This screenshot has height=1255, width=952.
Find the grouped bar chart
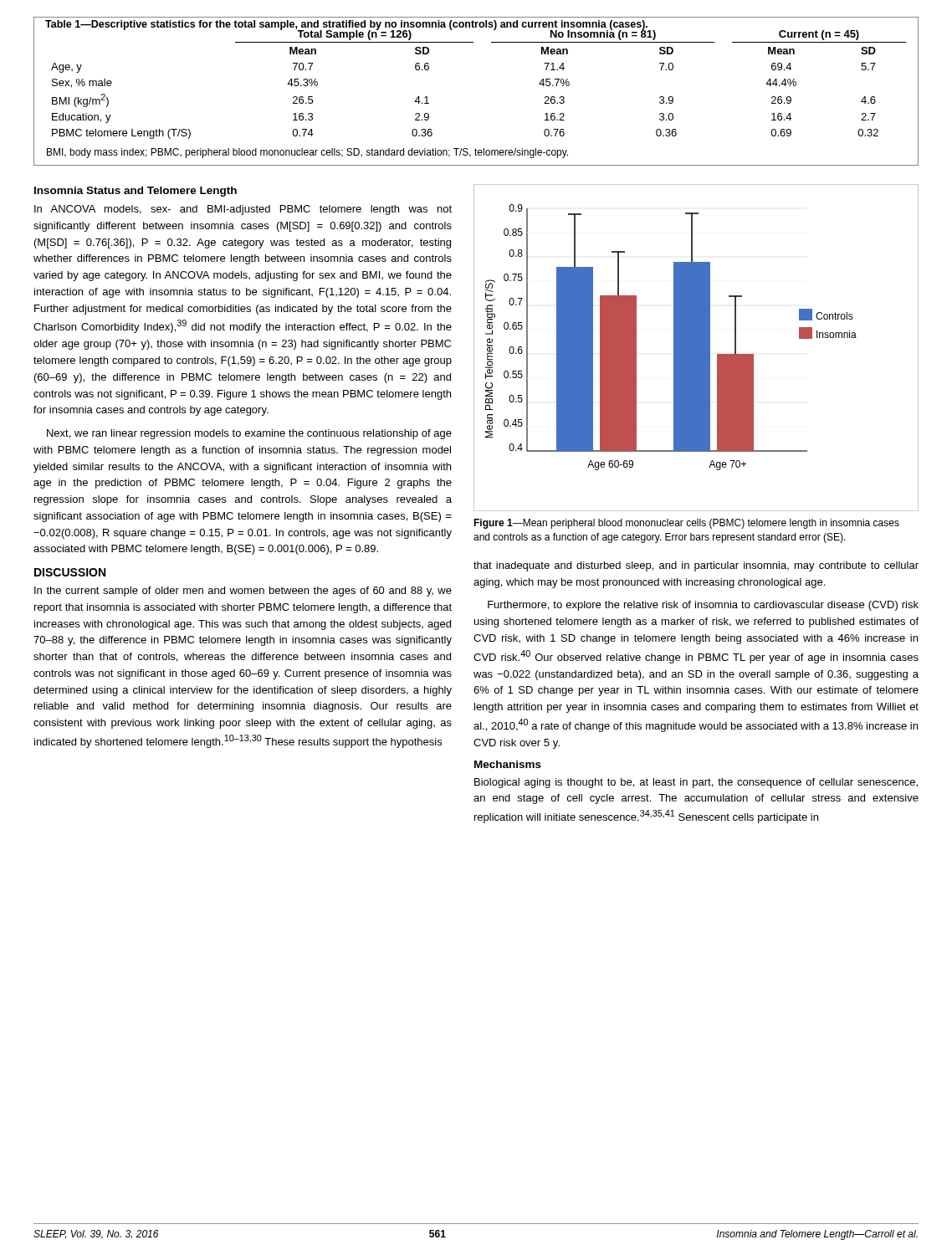696,348
